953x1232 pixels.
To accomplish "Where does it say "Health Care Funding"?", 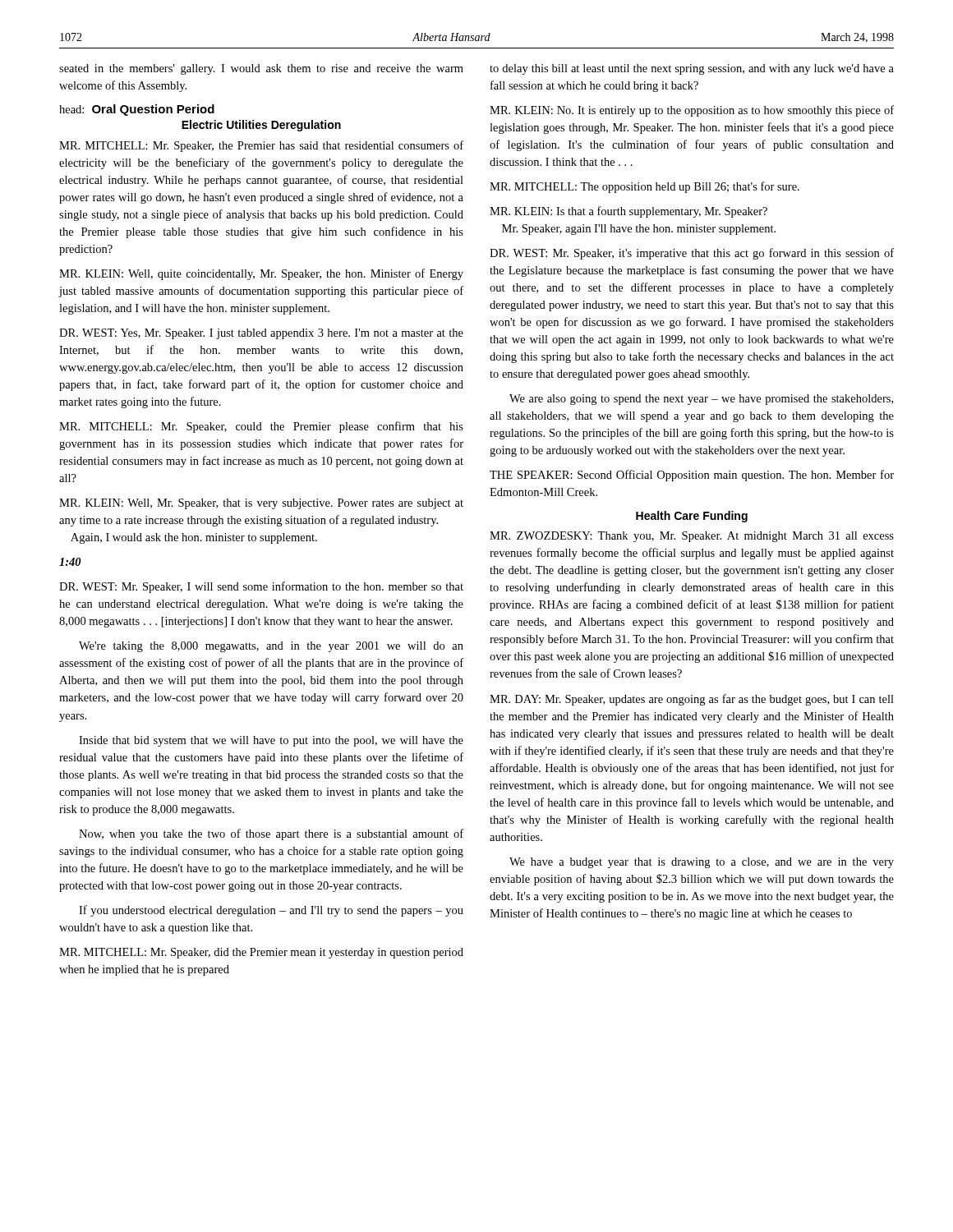I will 692,516.
